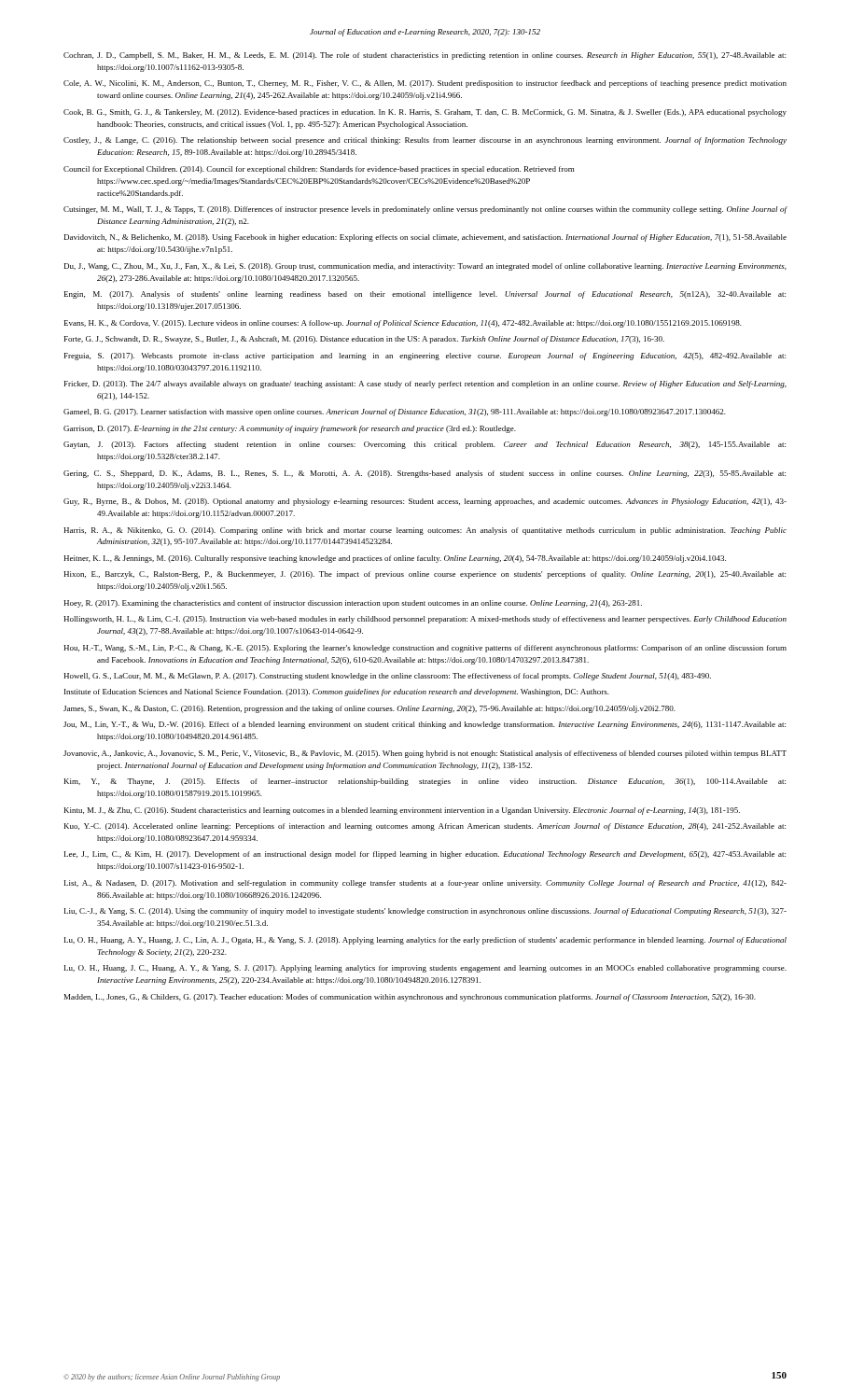Find the block on this page that starts "Hollingsworth, H. L., & Lim, C.-I. (2015). Instruction"
The image size is (850, 1400).
coord(425,625)
